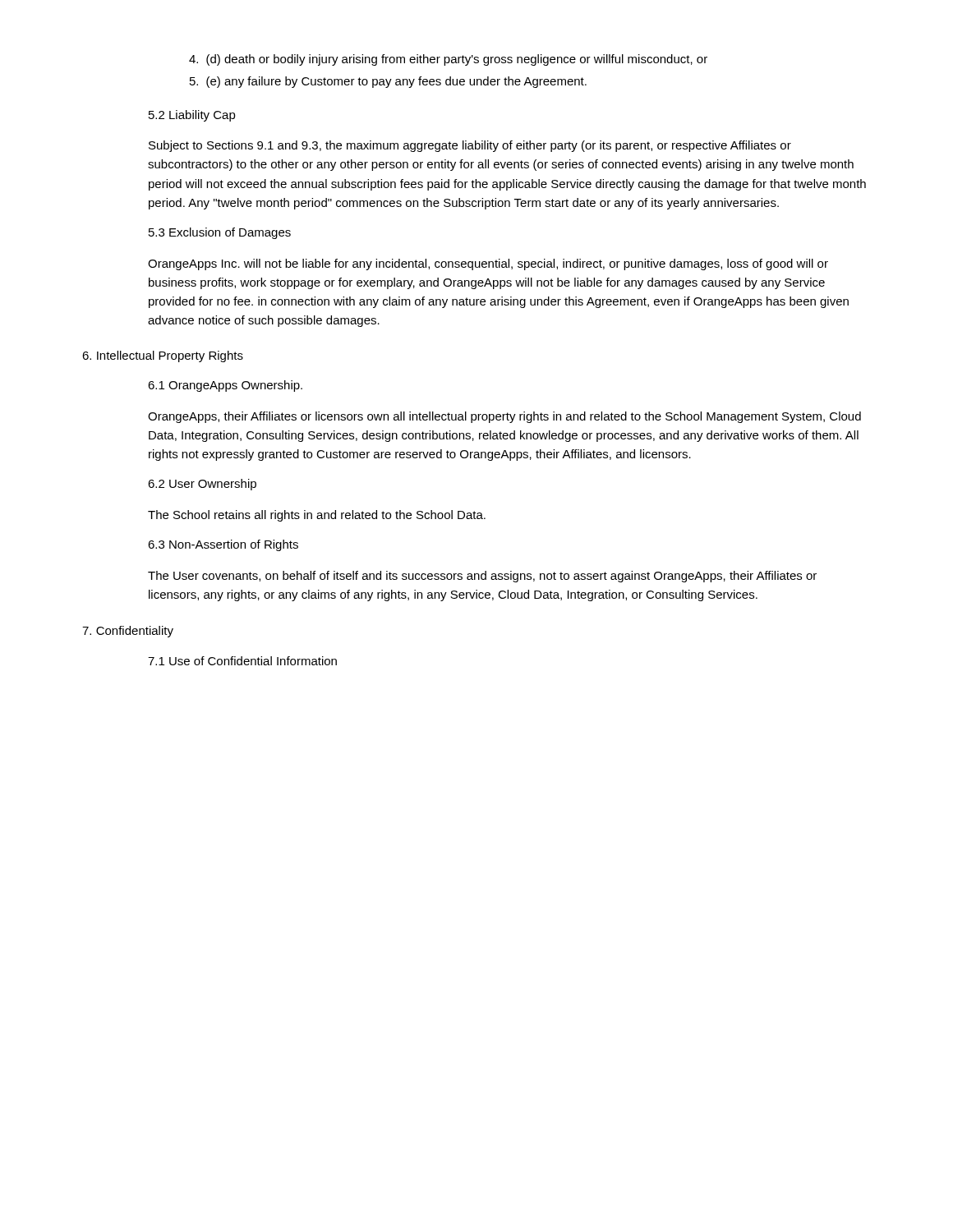Where is the passage that starts "OrangeApps, their Affiliates or licensors"?
953x1232 pixels.
coord(505,435)
